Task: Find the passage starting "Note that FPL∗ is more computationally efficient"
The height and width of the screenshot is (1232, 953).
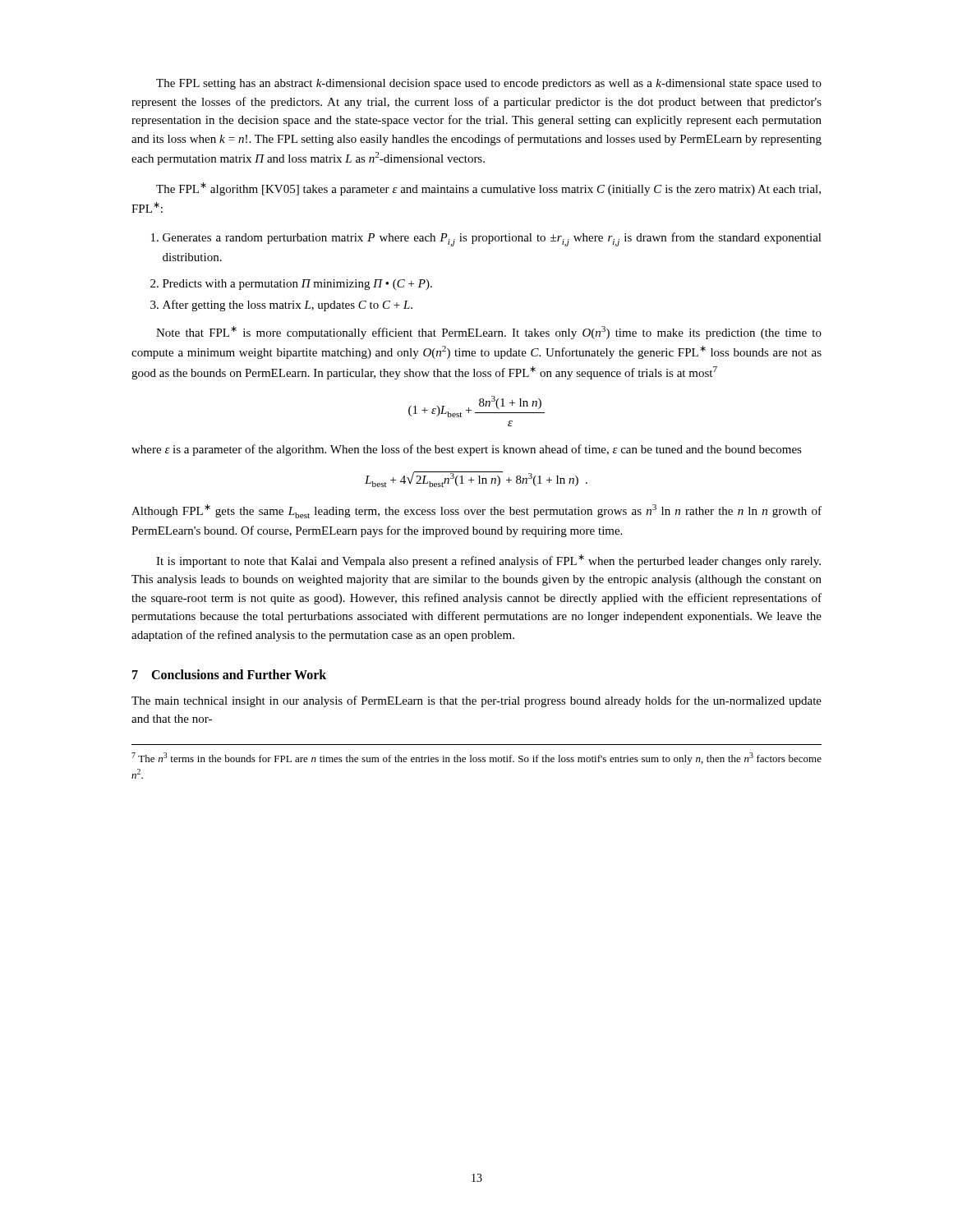Action: 476,352
